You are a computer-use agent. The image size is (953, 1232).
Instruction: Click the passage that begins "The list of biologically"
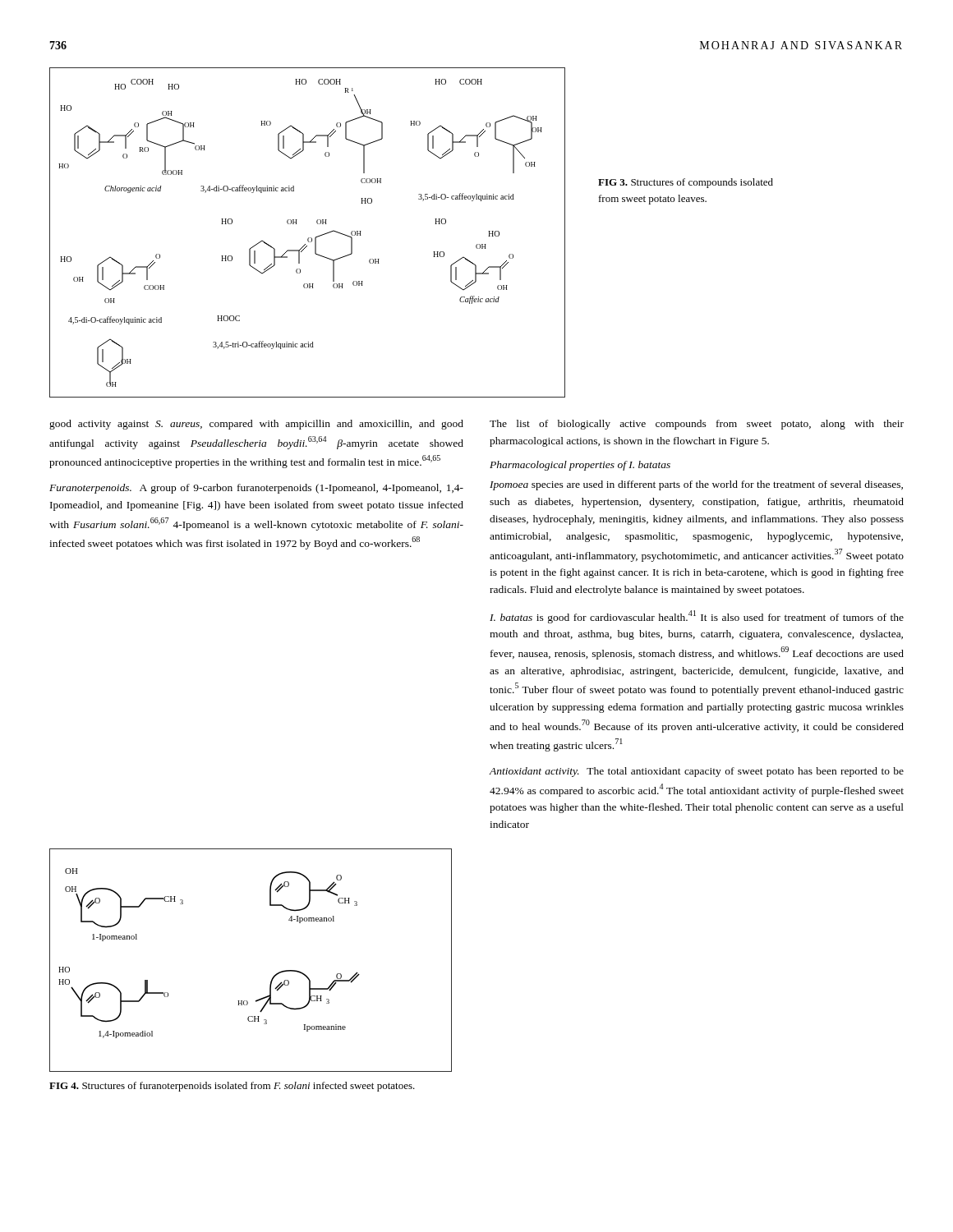click(x=697, y=432)
